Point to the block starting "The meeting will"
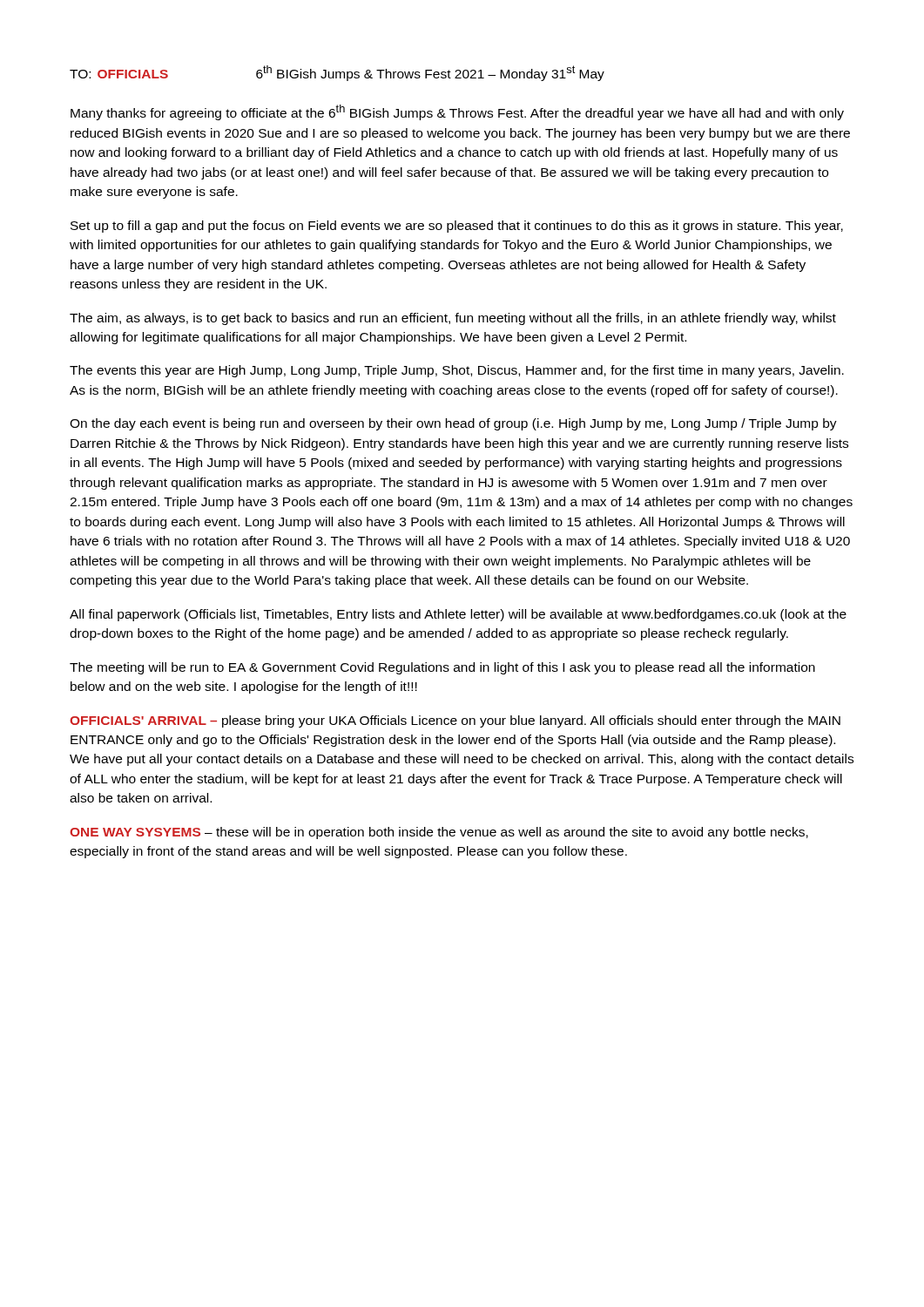924x1307 pixels. pos(443,676)
